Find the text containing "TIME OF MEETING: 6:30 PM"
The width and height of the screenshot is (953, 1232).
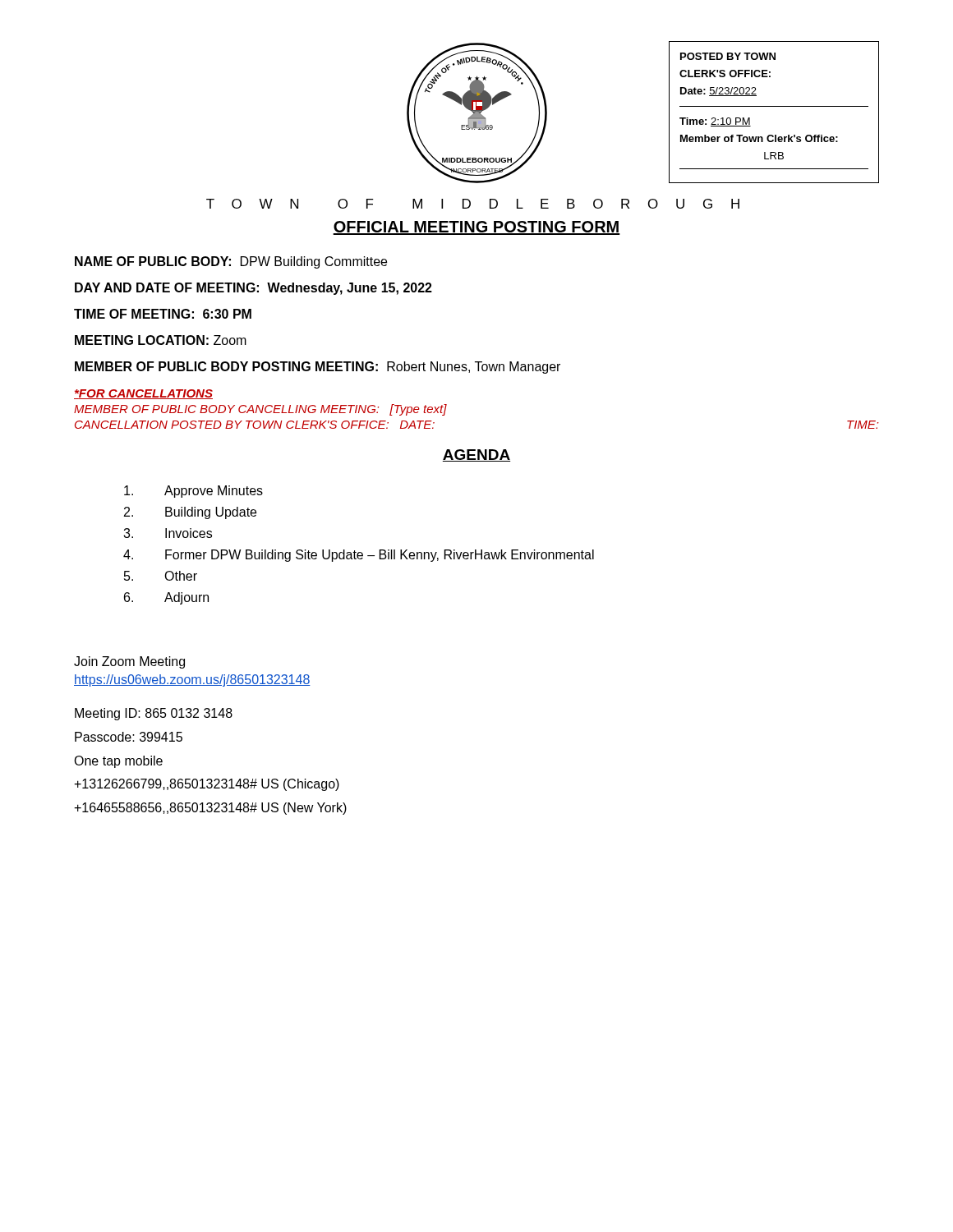163,314
